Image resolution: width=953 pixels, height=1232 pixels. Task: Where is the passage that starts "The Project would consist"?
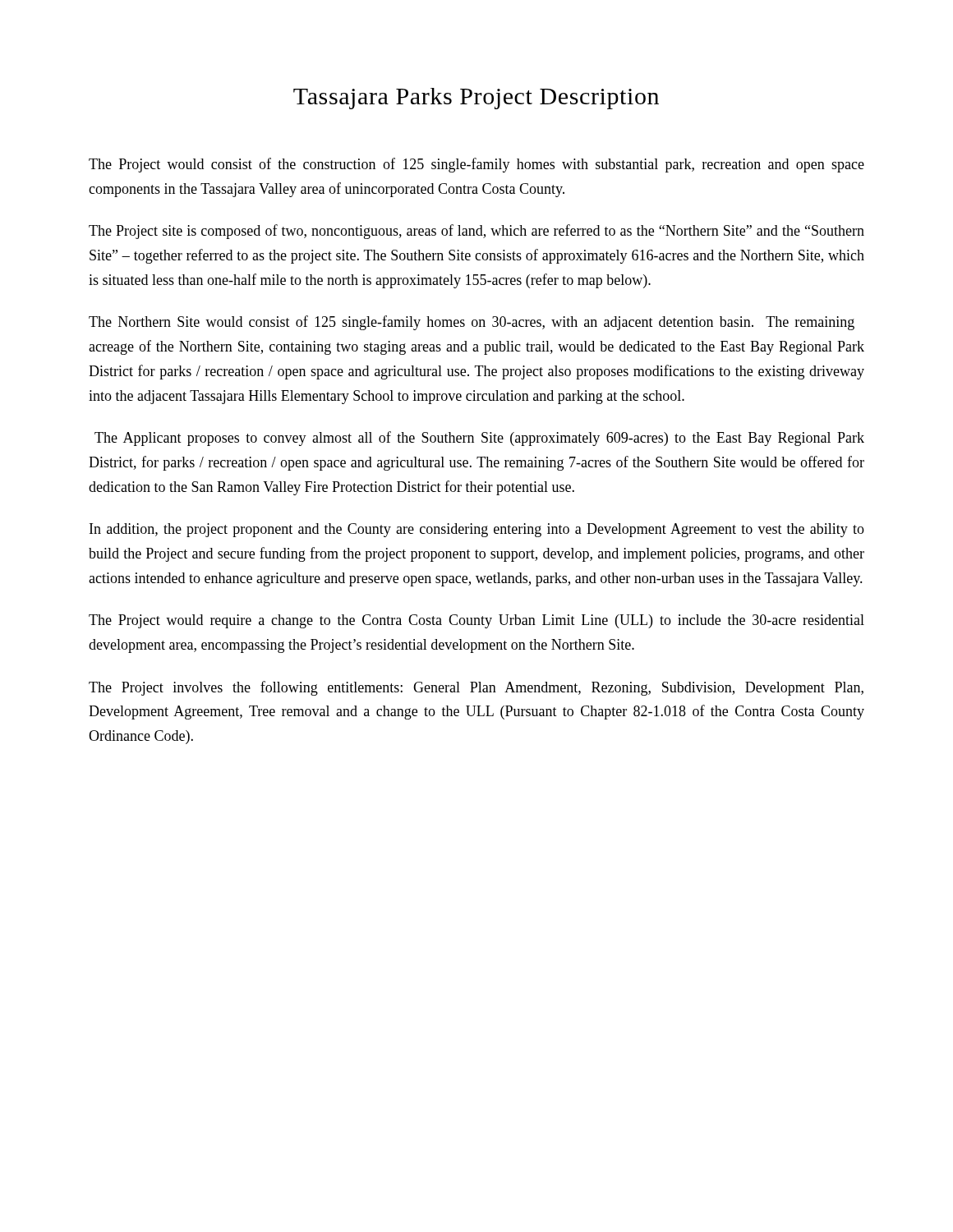tap(476, 176)
